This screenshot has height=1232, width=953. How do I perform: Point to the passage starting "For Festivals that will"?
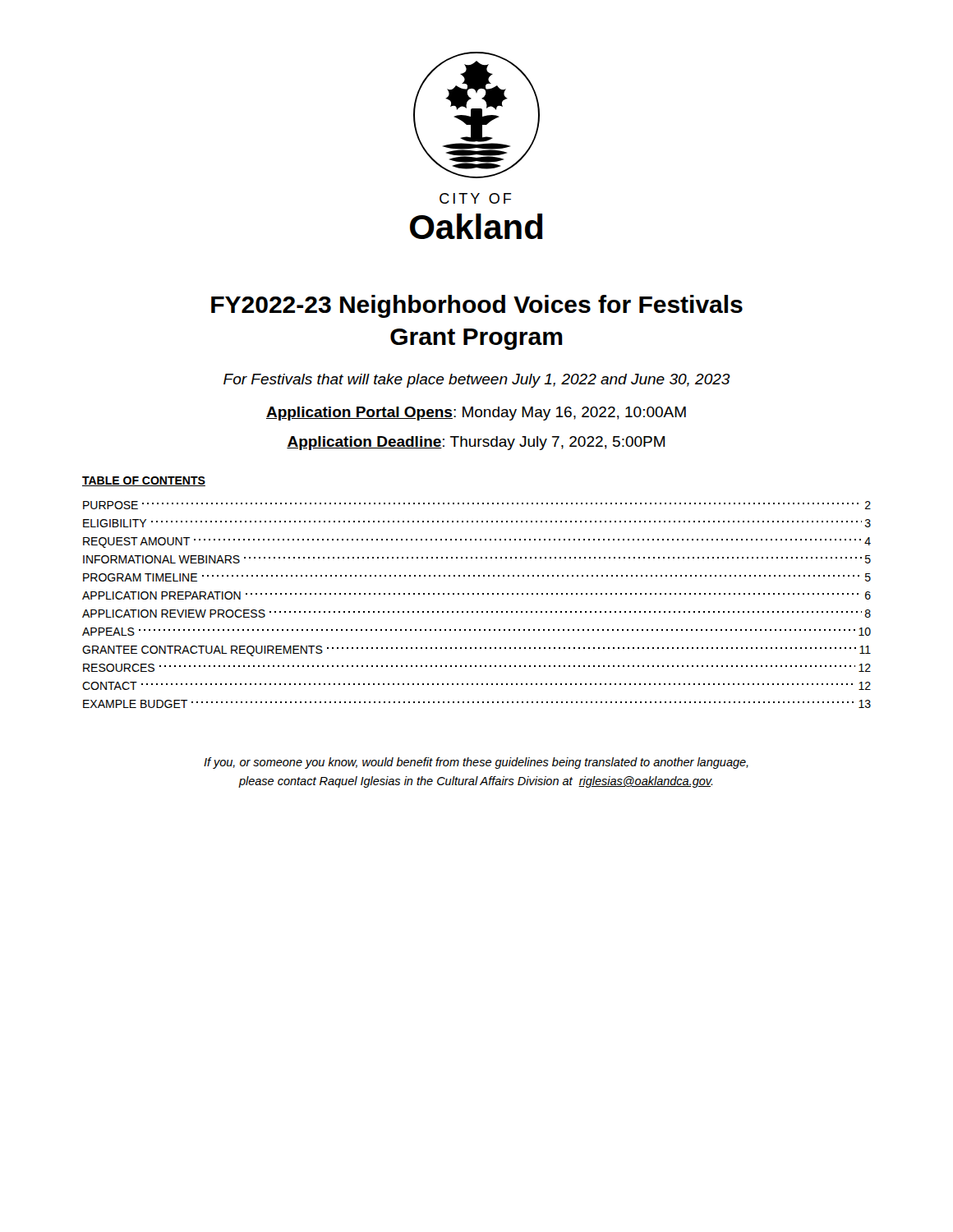pyautogui.click(x=476, y=379)
